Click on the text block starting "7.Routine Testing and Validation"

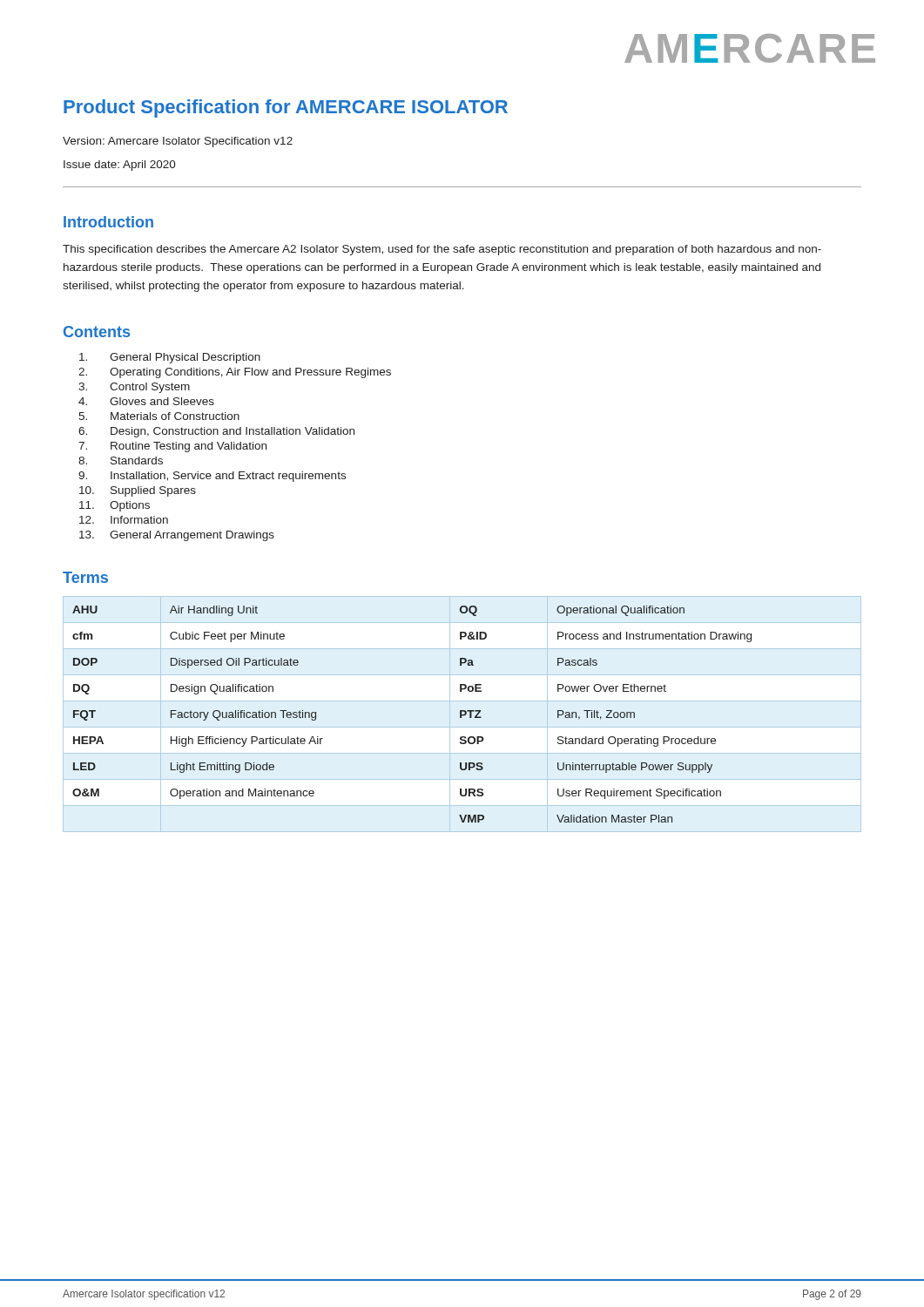point(173,445)
